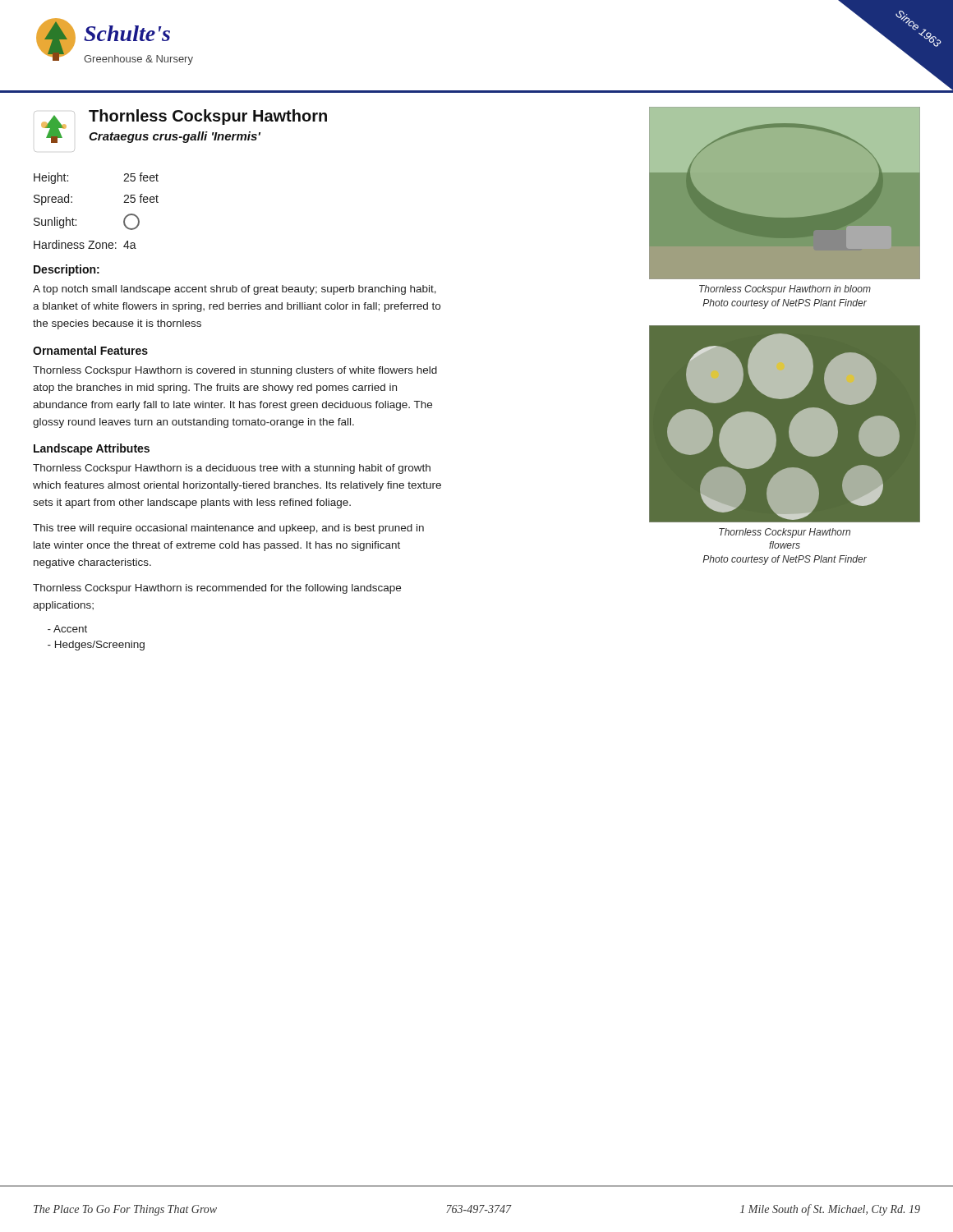Locate the passage starting "Thornless Cockspur Hawthorn is recommended"
The width and height of the screenshot is (953, 1232).
(238, 597)
